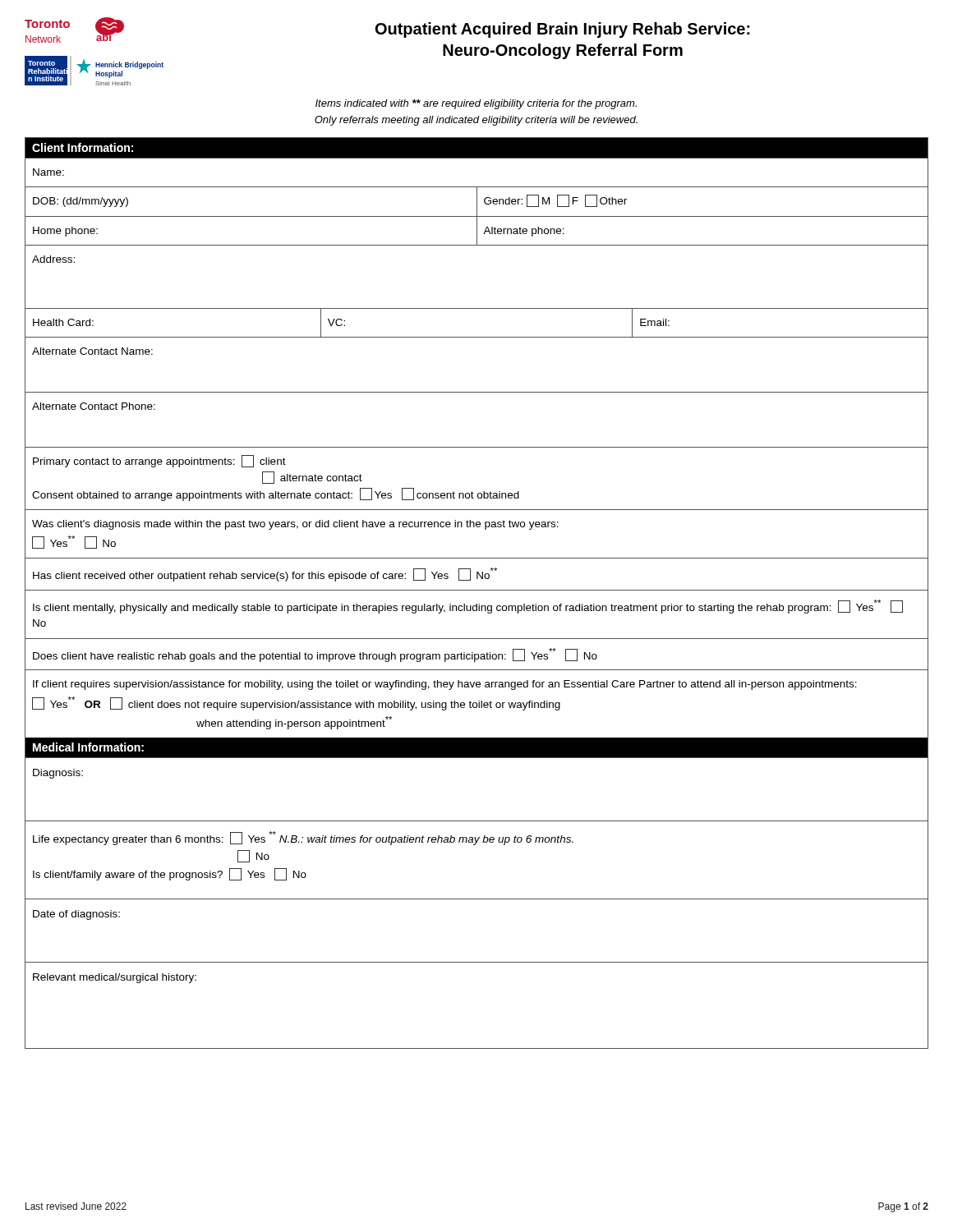
Task: Where is the passage that starts "Was client's diagnosis made"?
Action: (295, 533)
